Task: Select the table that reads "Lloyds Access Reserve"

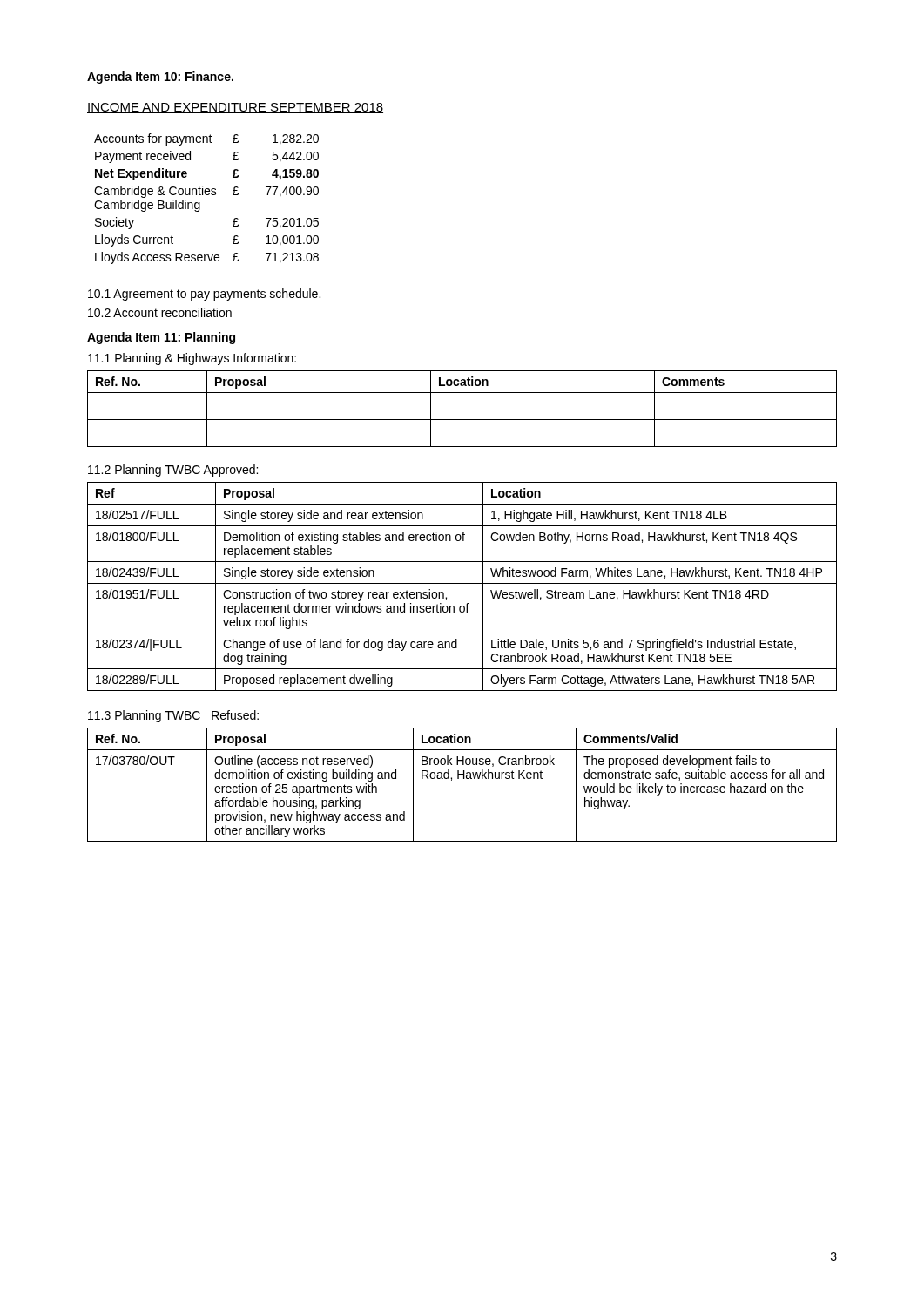Action: point(462,198)
